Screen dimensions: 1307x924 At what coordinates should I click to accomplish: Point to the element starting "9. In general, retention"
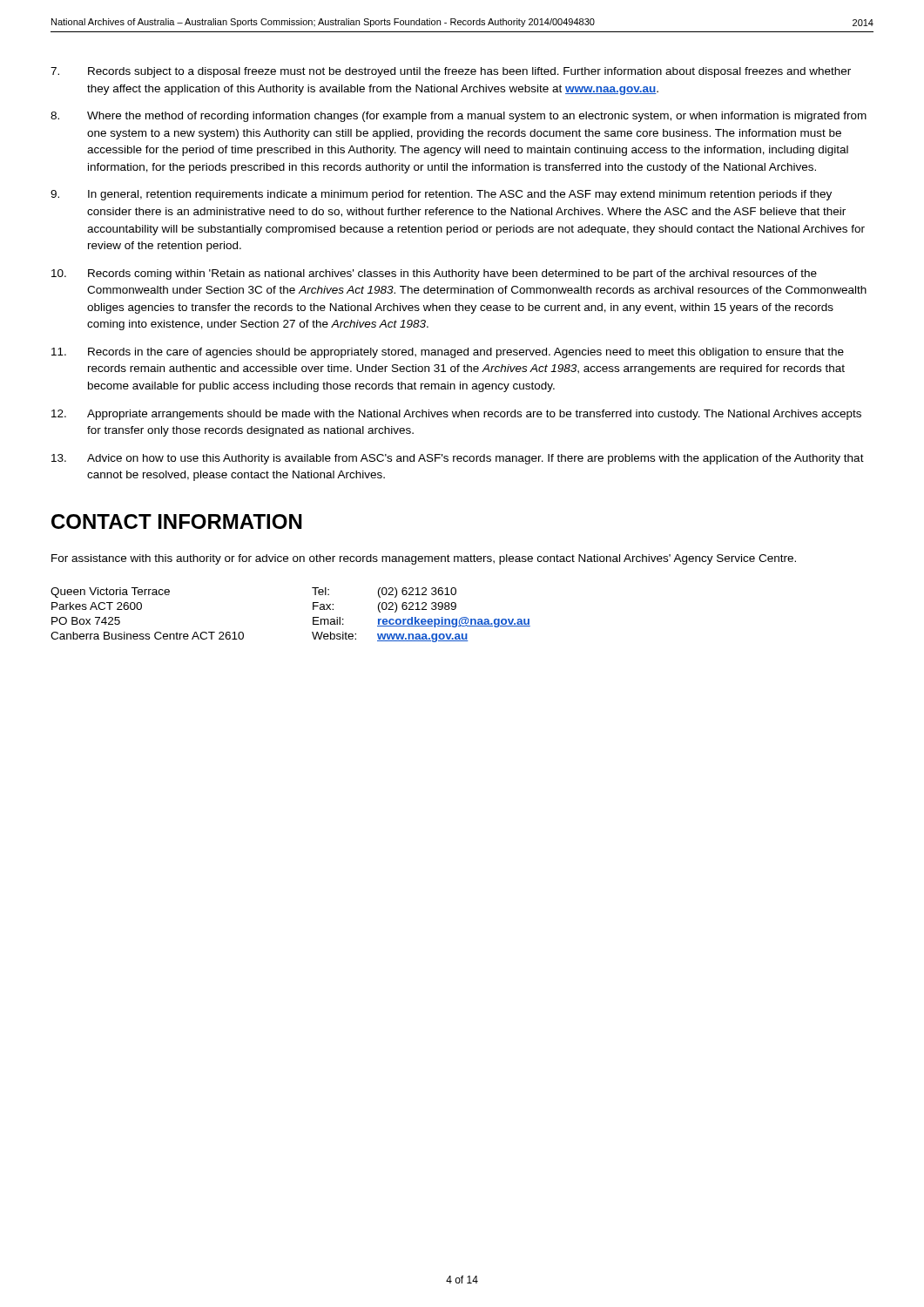462,220
